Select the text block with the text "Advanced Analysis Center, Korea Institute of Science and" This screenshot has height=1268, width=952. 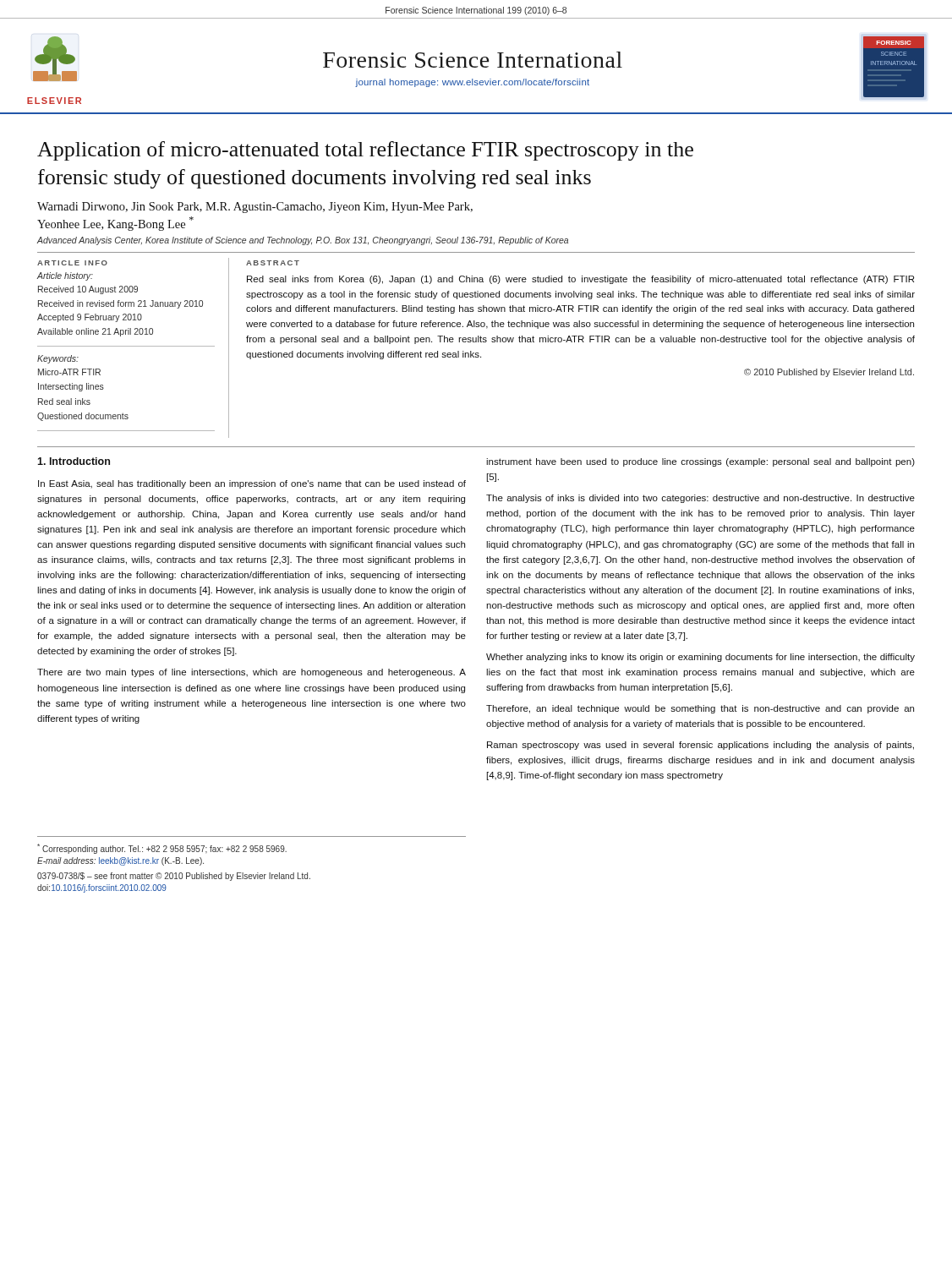(303, 240)
